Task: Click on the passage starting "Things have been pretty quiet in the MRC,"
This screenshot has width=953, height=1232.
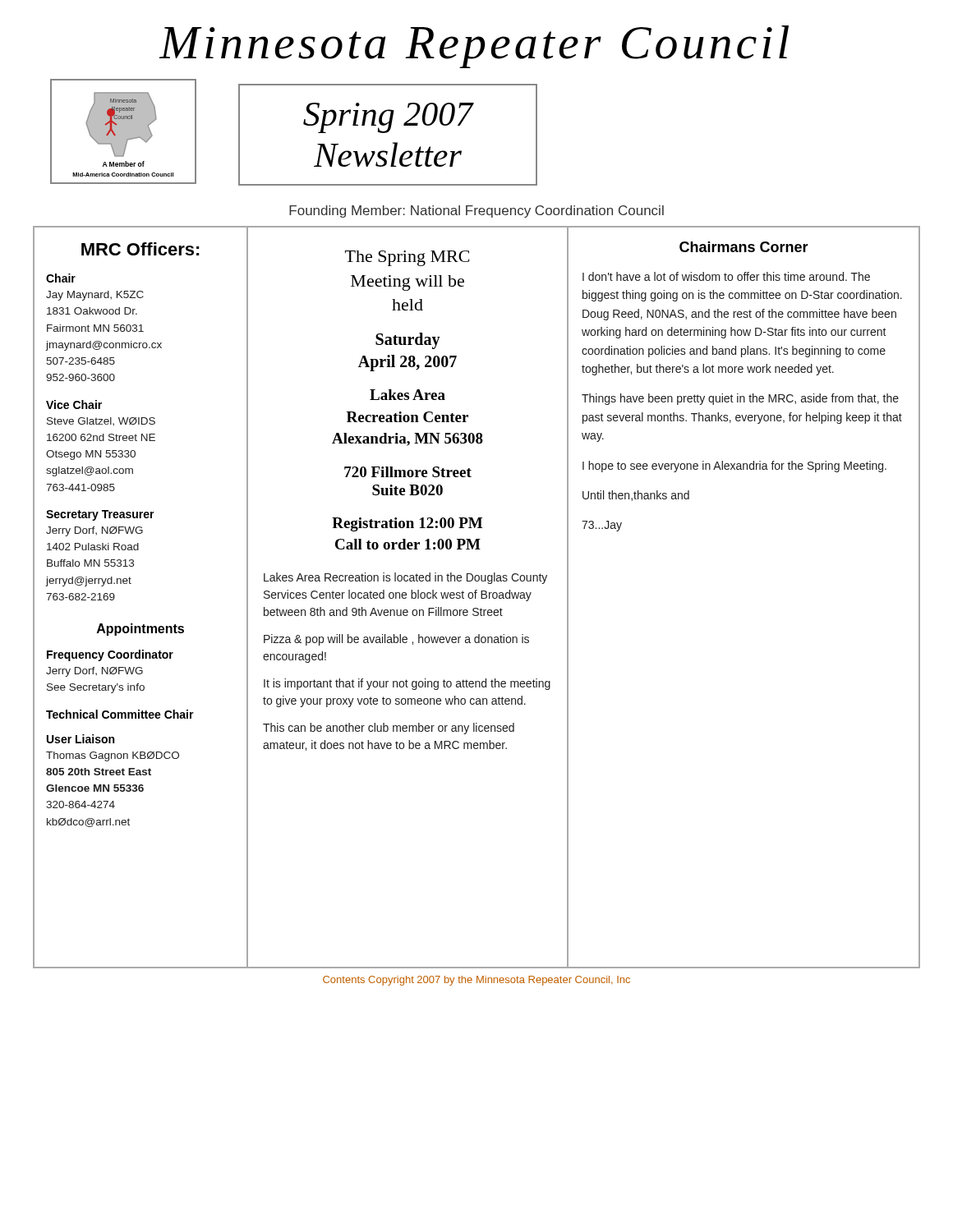Action: point(743,417)
